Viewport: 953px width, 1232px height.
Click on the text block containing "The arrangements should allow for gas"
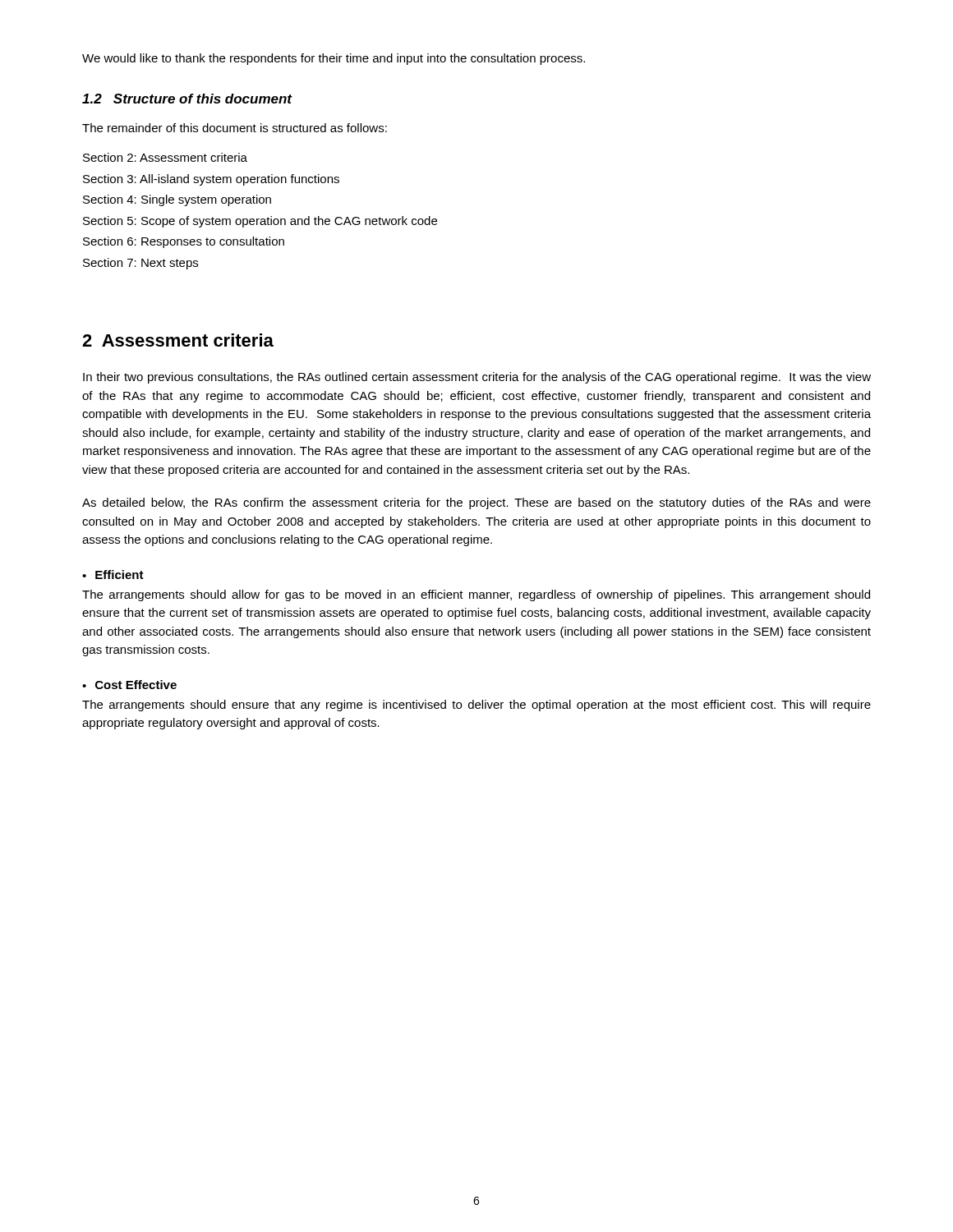coord(476,622)
